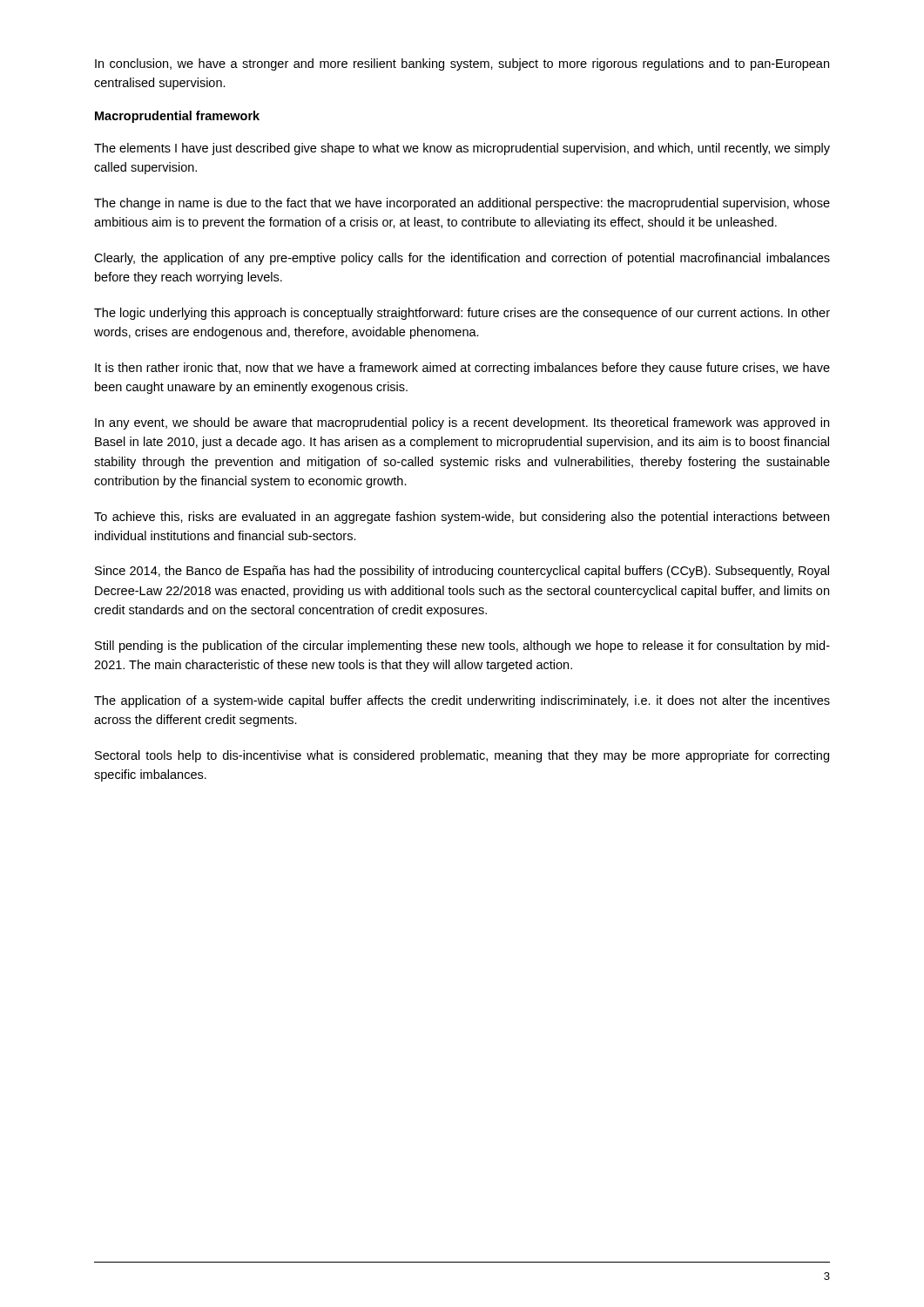The width and height of the screenshot is (924, 1307).
Task: Locate the block of text that opens with "The change in name is"
Action: pyautogui.click(x=462, y=213)
